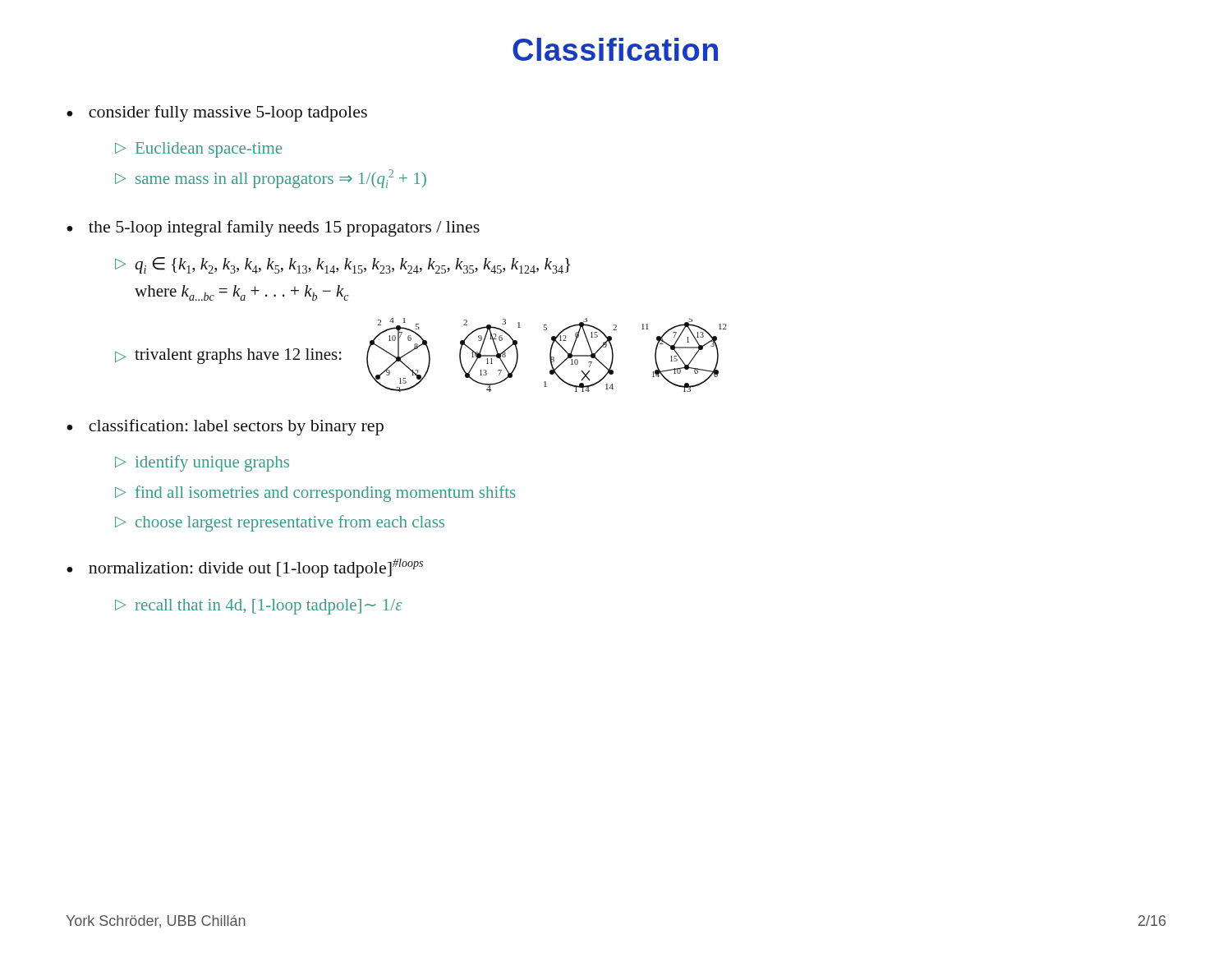Point to the passage starting "▷ choose largest representative from"
The image size is (1232, 953).
[x=280, y=522]
